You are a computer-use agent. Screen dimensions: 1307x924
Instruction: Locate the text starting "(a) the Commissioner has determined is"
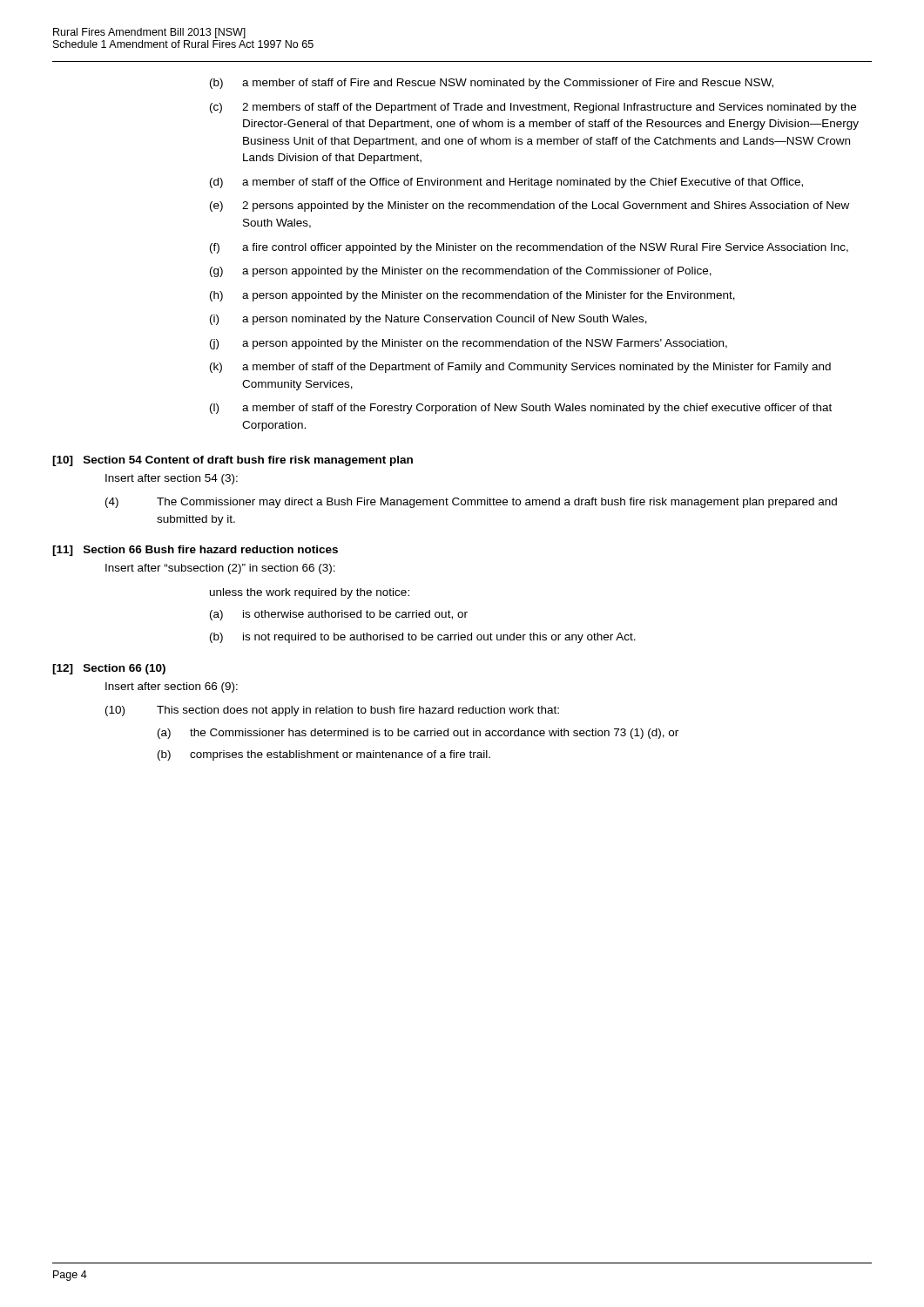(x=514, y=732)
